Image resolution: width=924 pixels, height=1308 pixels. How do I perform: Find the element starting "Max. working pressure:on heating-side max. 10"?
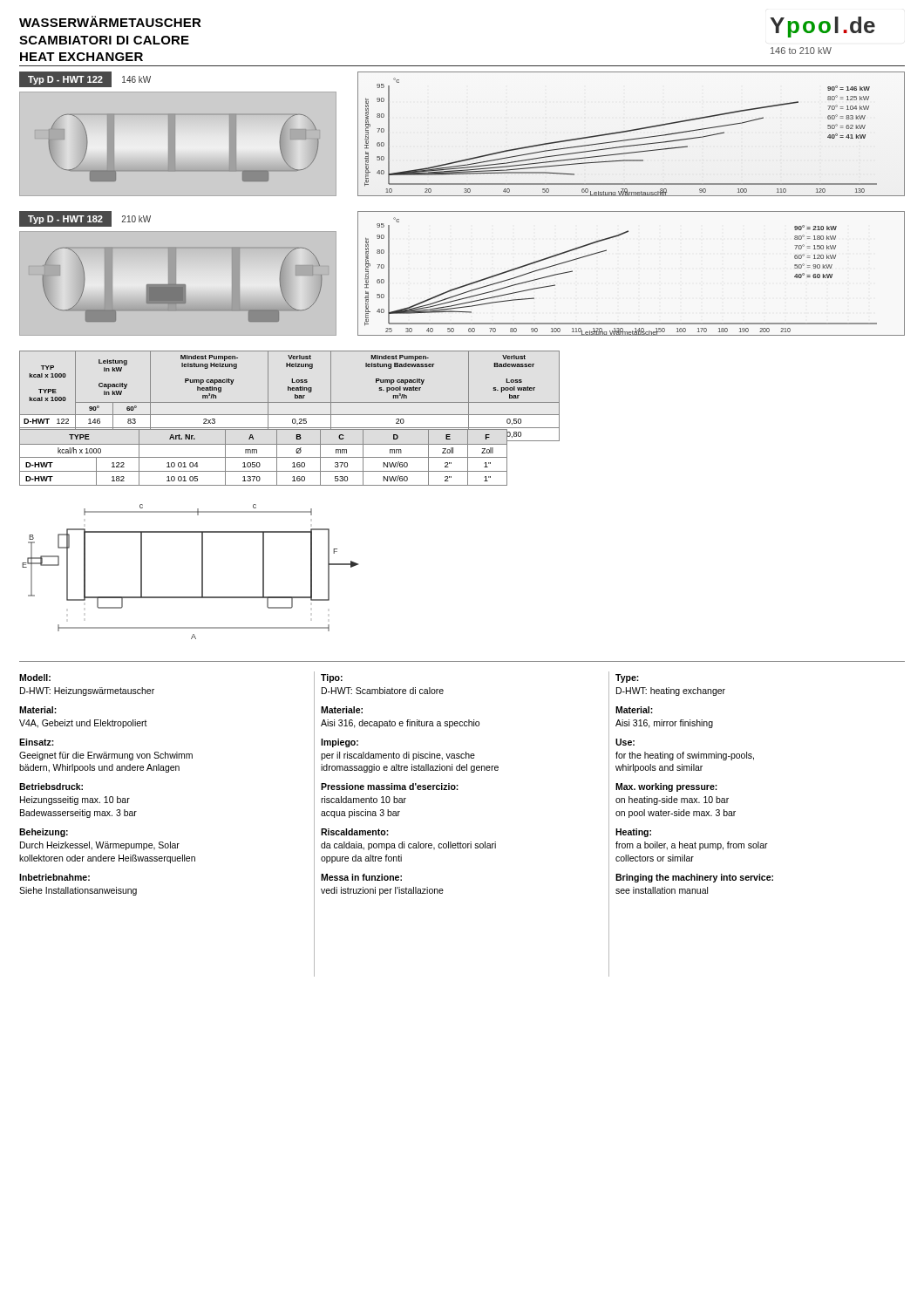676,800
